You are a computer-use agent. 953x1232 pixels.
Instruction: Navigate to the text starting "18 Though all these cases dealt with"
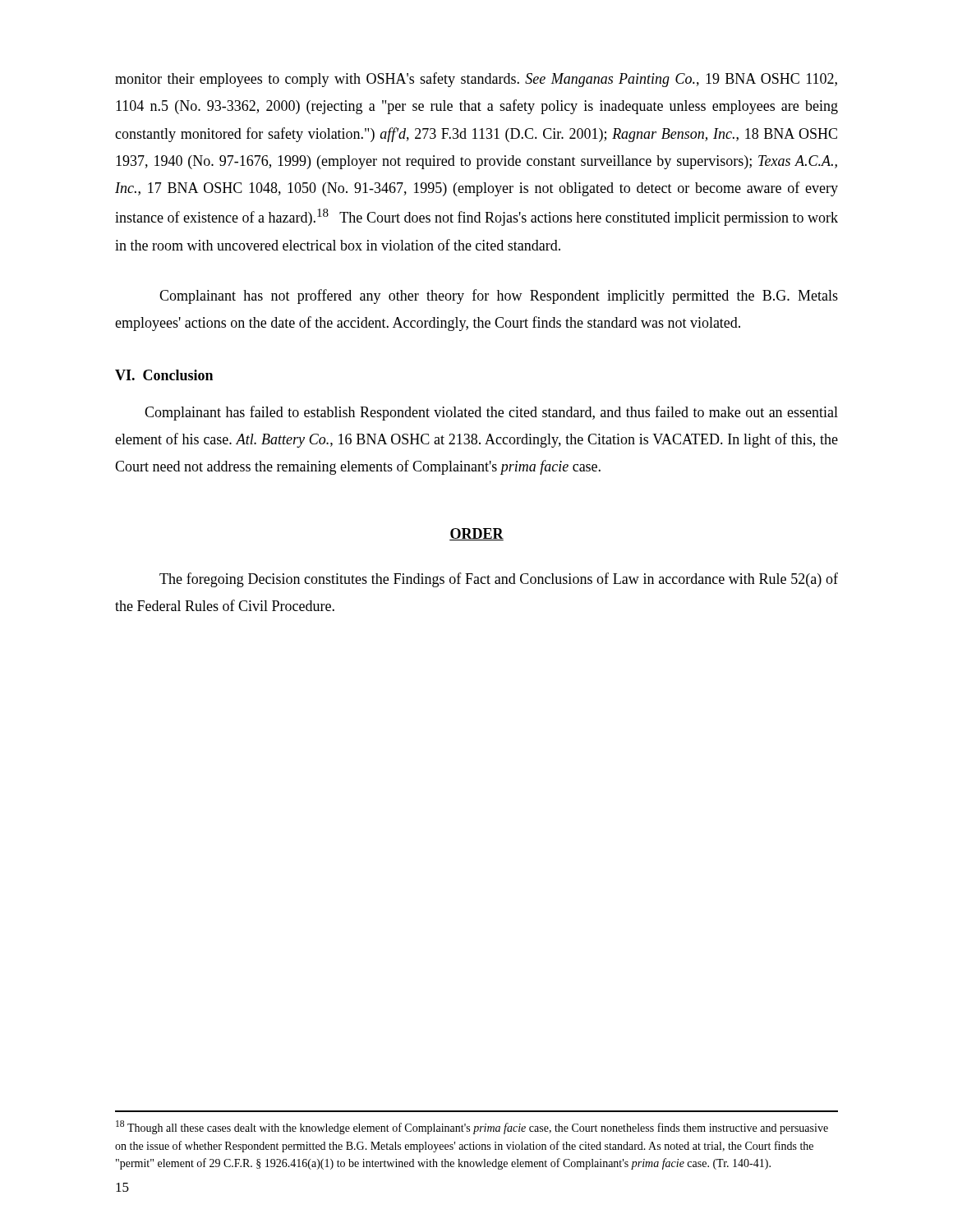[472, 1144]
